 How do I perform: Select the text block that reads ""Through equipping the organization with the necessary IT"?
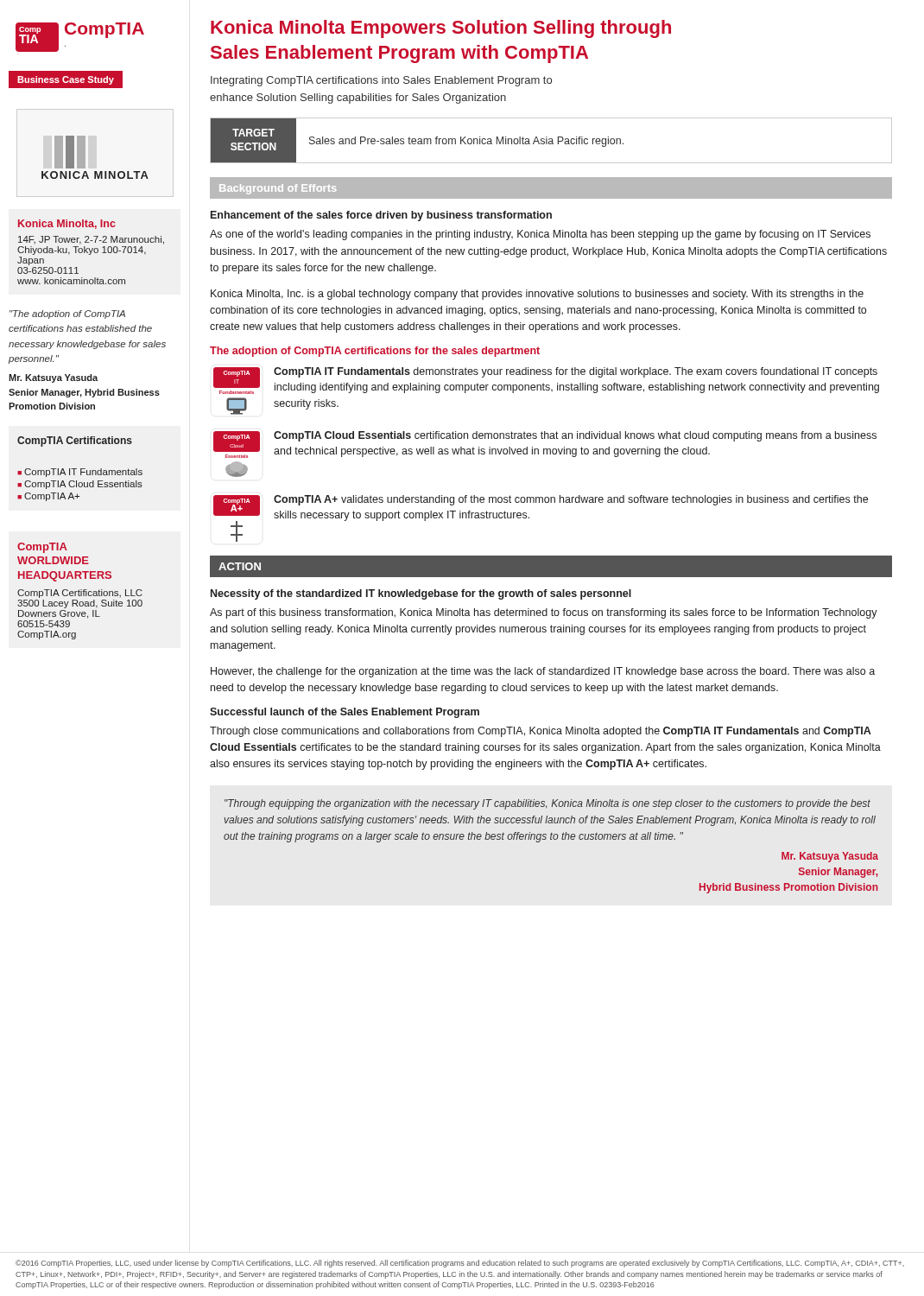pyautogui.click(x=551, y=846)
